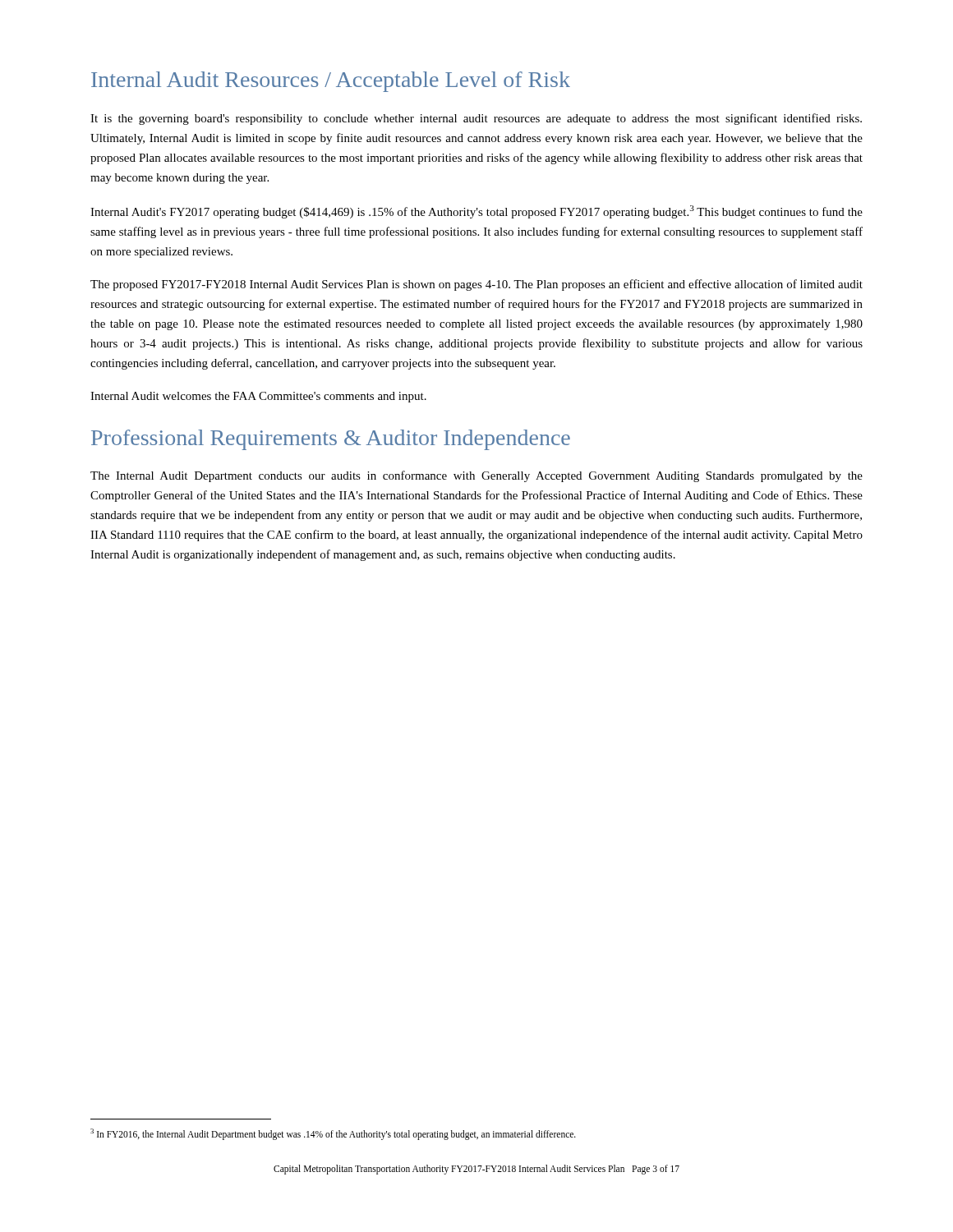Find the text block with the text "The Internal Audit Department conducts our"
This screenshot has height=1232, width=953.
476,515
